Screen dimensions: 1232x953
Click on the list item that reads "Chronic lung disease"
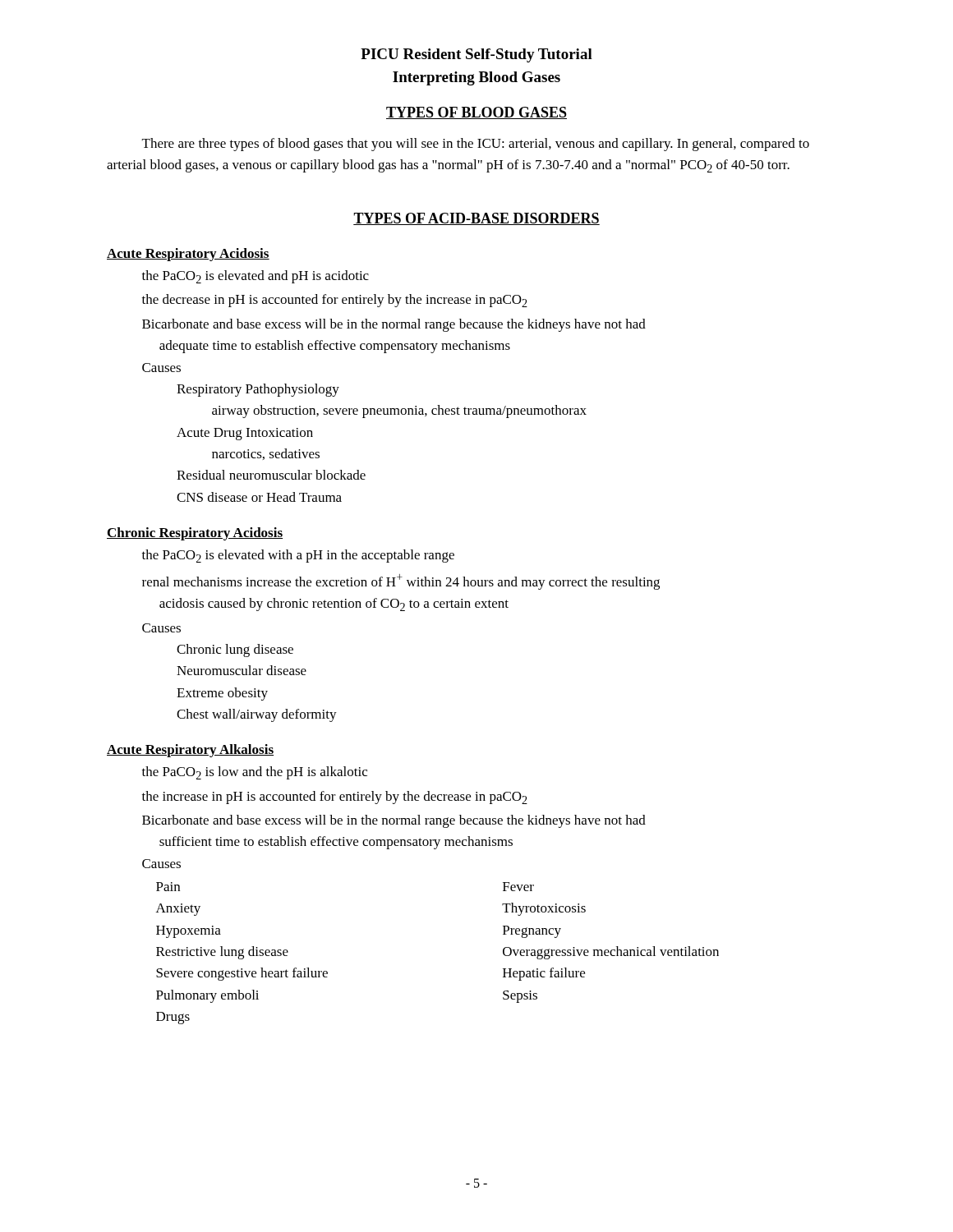point(235,649)
